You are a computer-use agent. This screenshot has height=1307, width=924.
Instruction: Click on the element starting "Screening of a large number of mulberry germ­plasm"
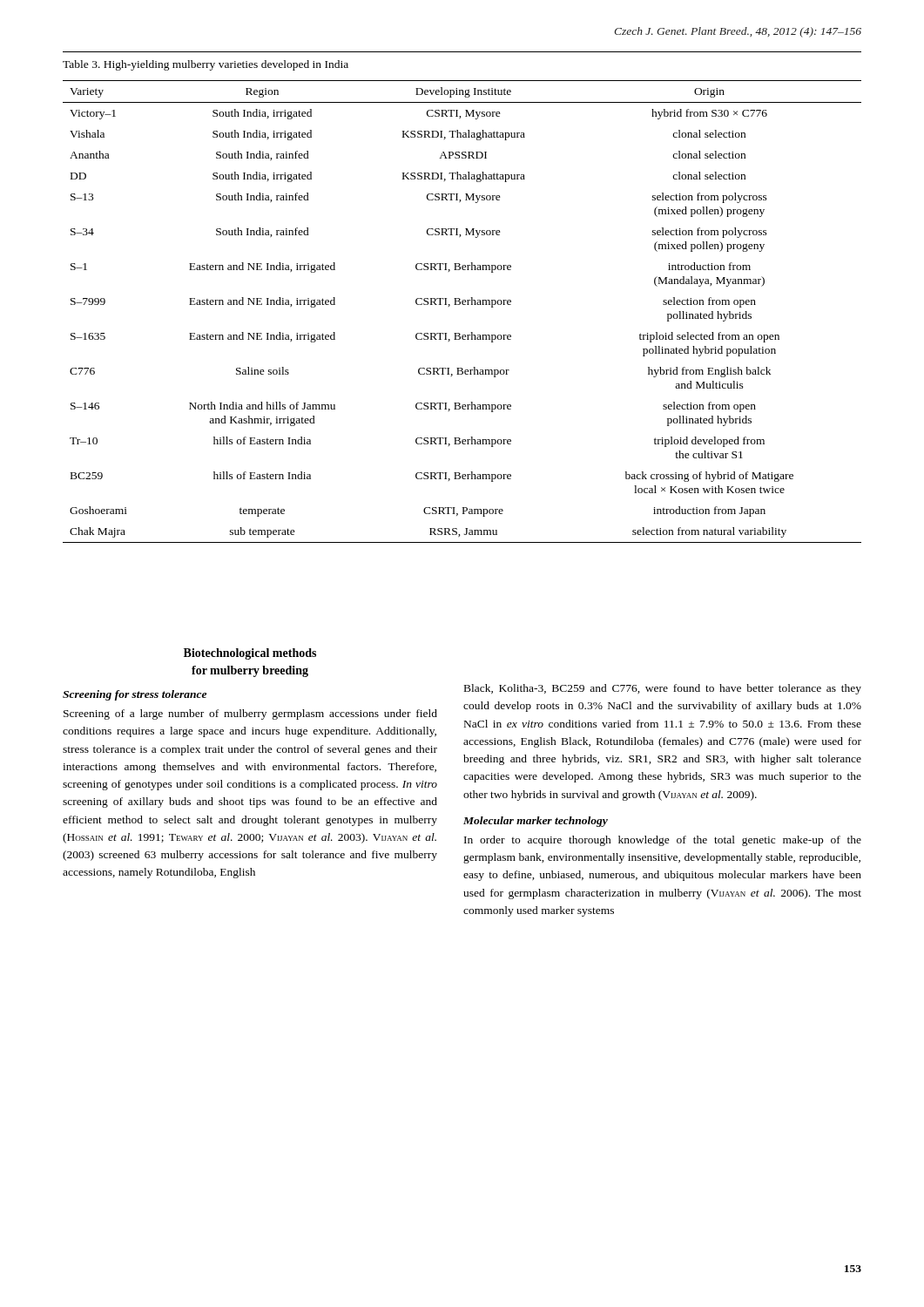point(250,793)
